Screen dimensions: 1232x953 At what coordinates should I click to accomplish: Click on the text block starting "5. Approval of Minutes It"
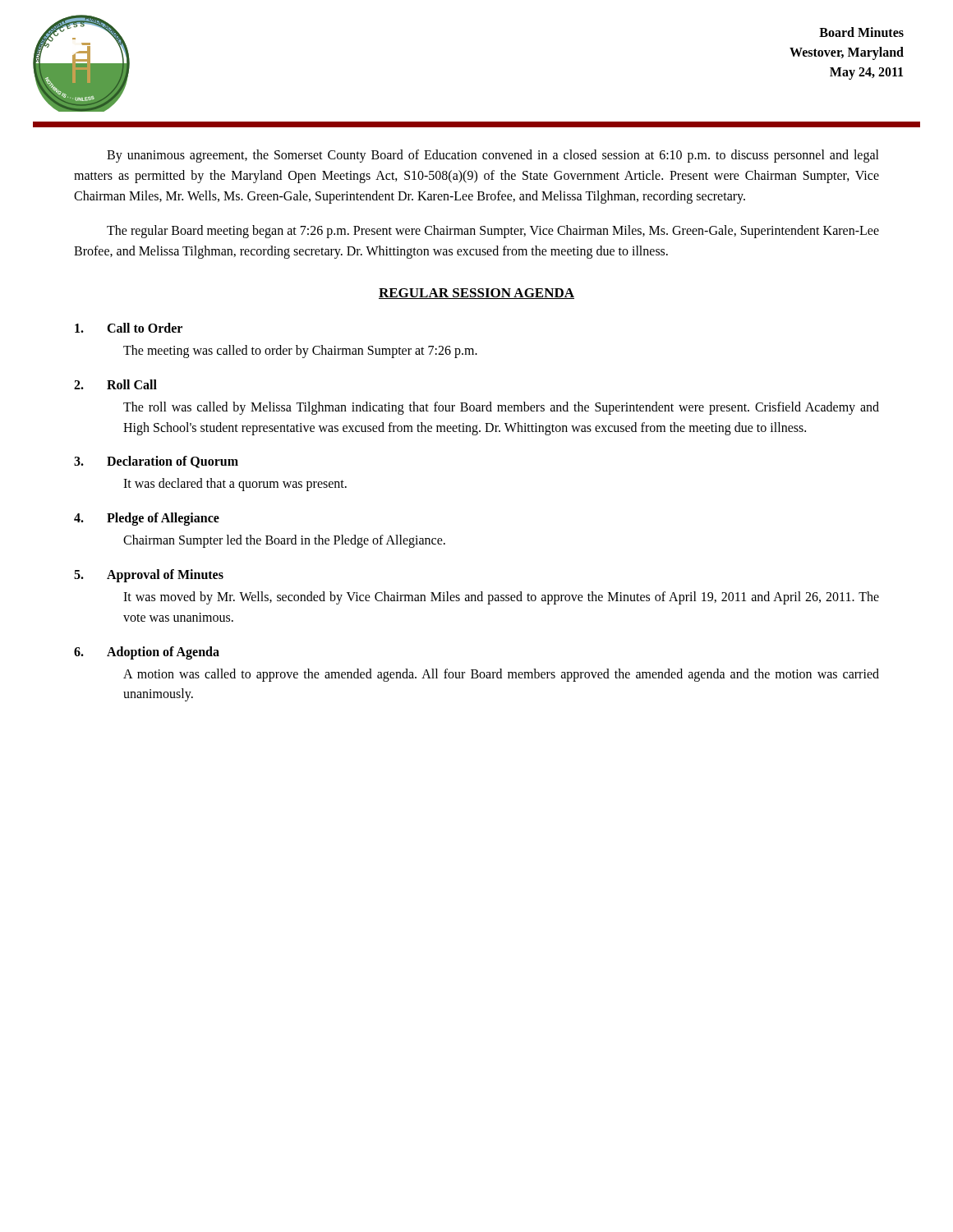click(x=476, y=598)
